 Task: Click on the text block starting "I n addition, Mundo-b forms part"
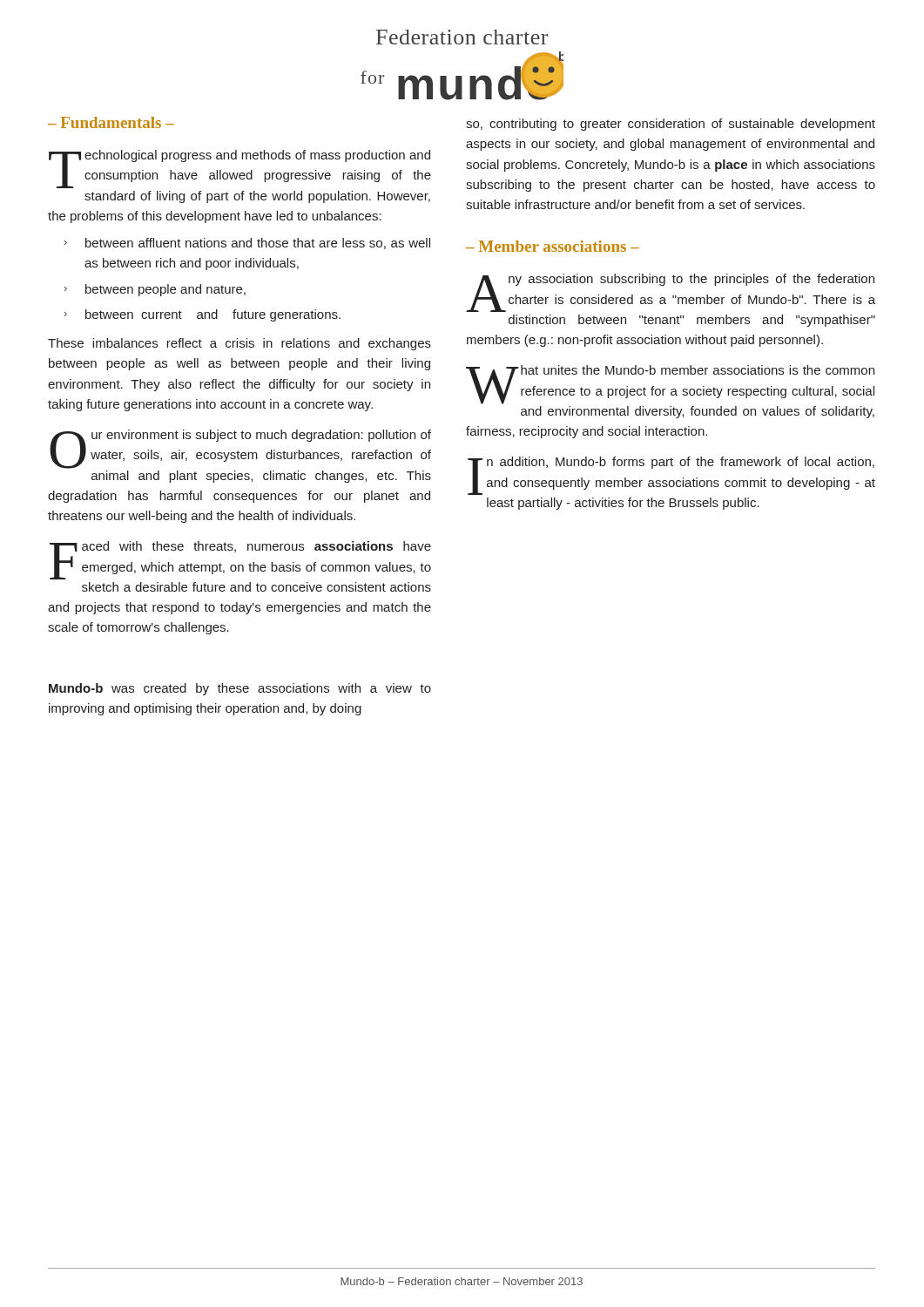point(671,481)
